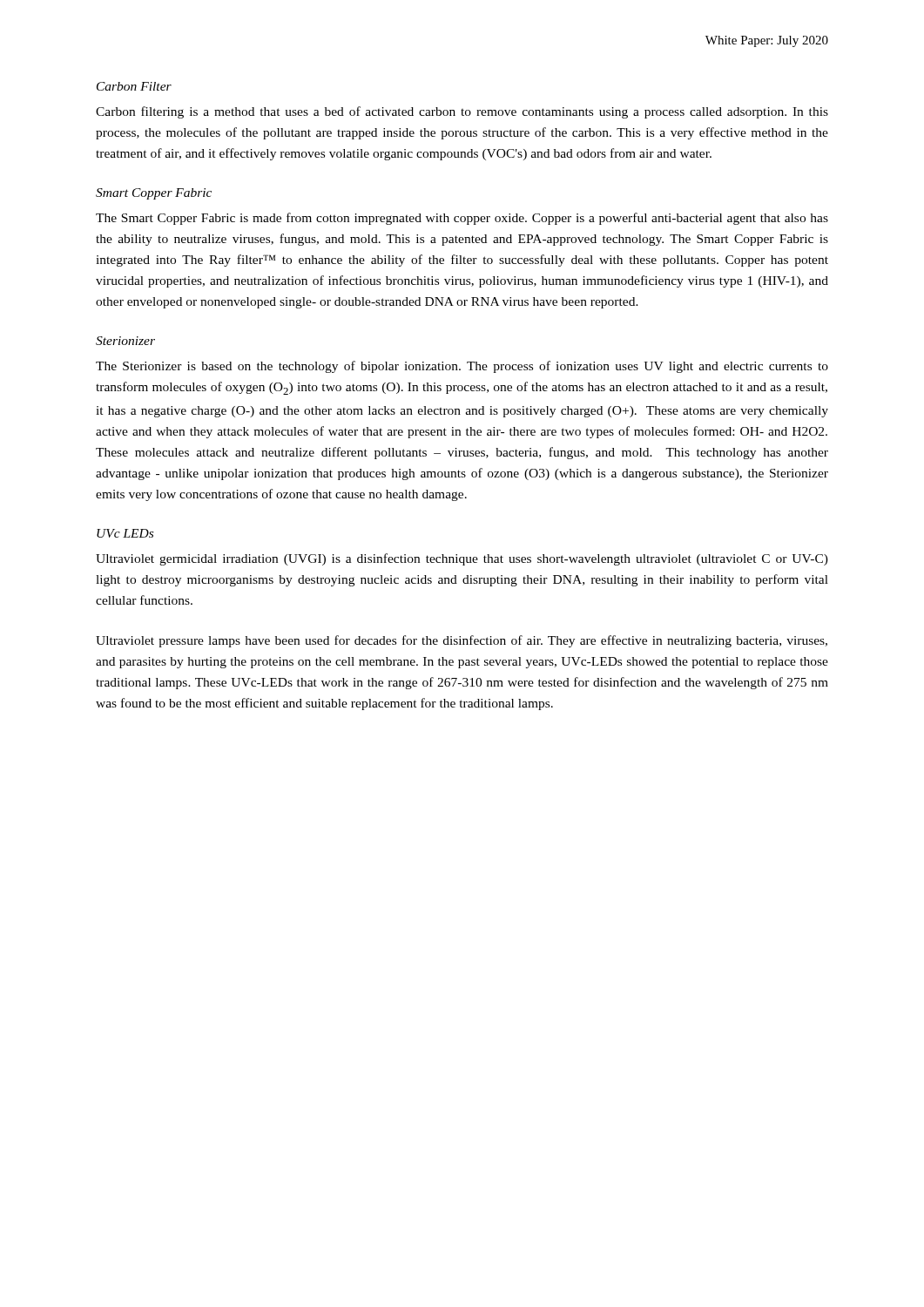Find the passage starting "Ultraviolet pressure lamps have been used for decades"

[x=462, y=672]
